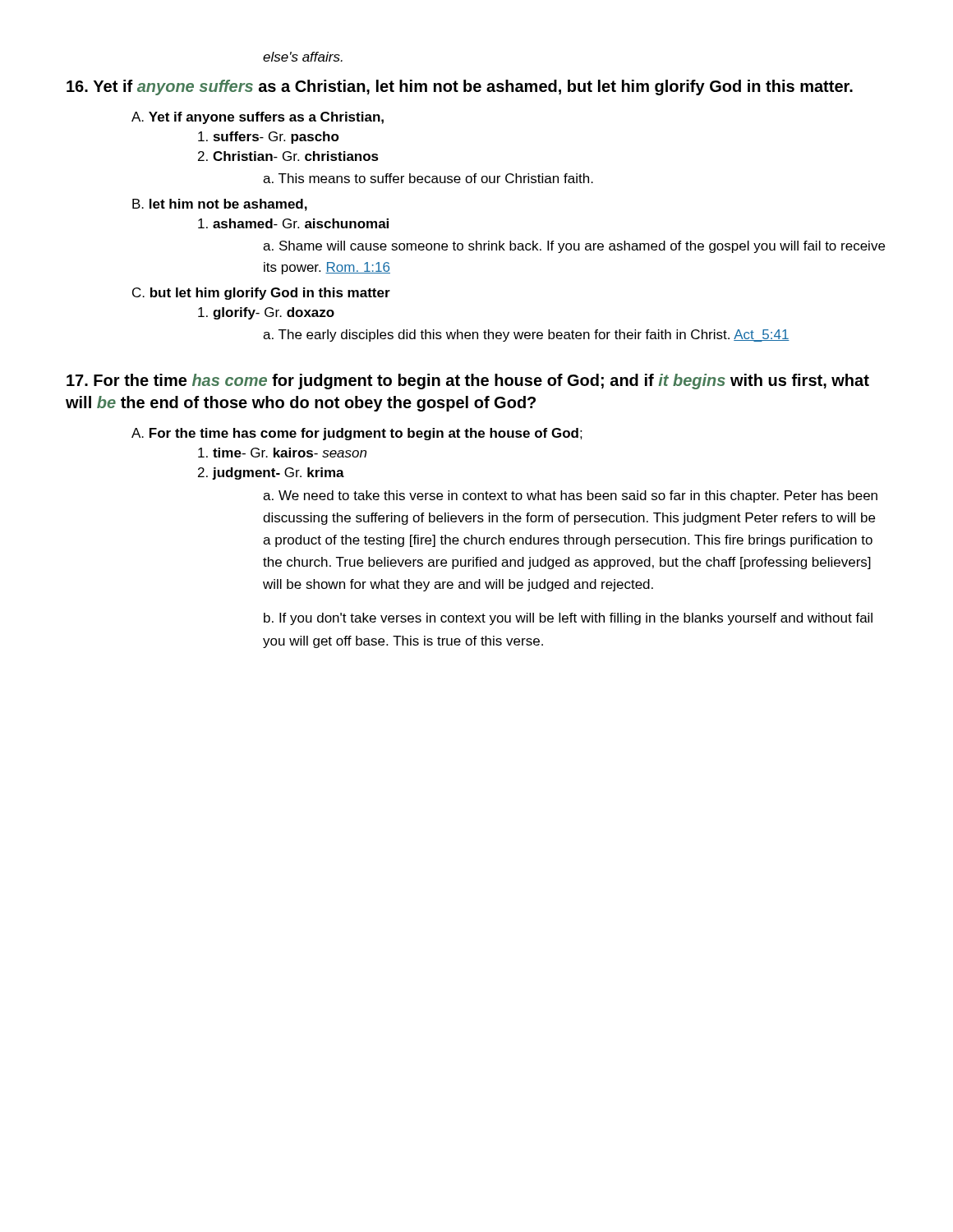Where is the passage that starts "a. Shame will"?
This screenshot has height=1232, width=953.
[574, 256]
